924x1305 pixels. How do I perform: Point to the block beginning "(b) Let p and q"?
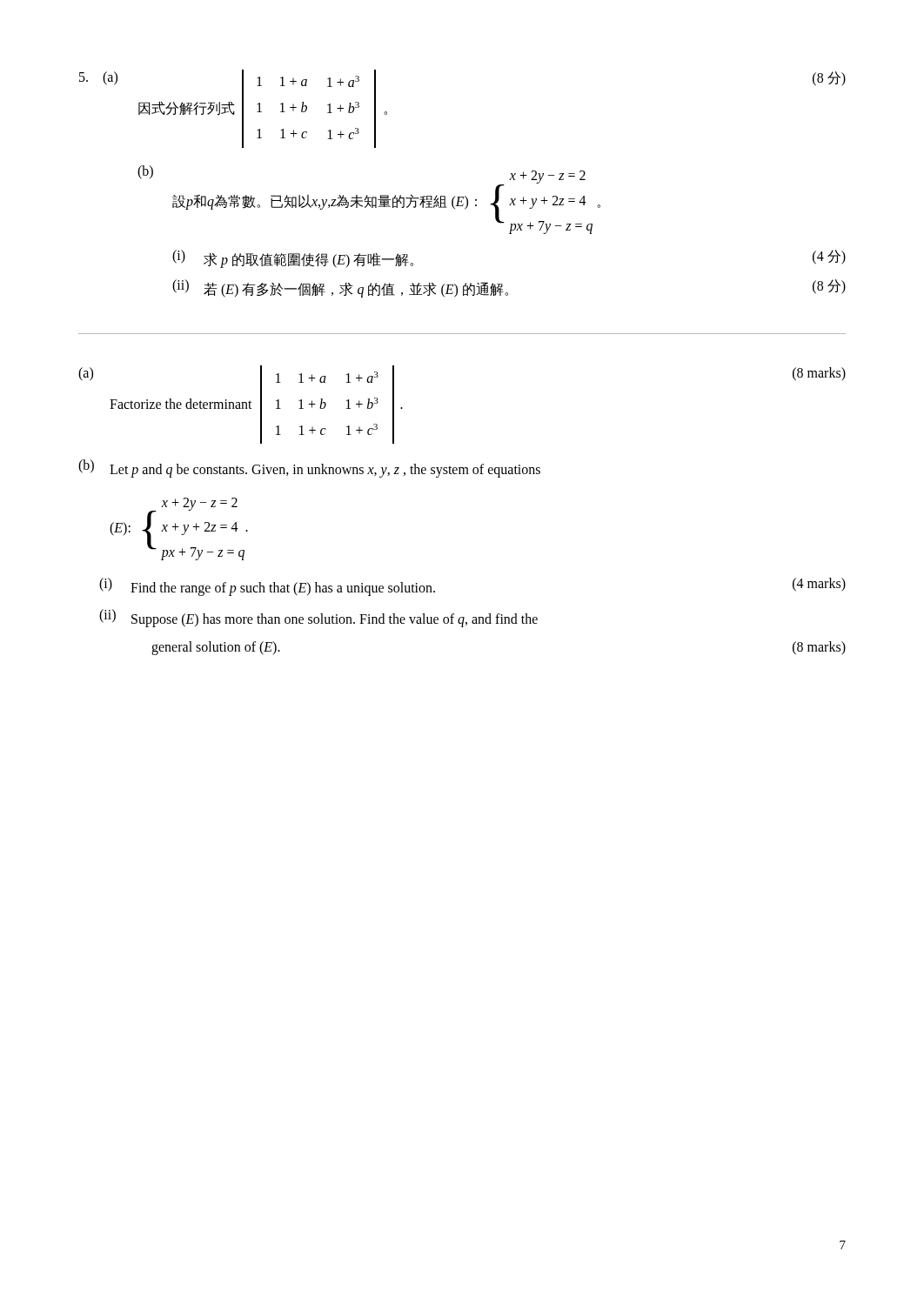(462, 469)
